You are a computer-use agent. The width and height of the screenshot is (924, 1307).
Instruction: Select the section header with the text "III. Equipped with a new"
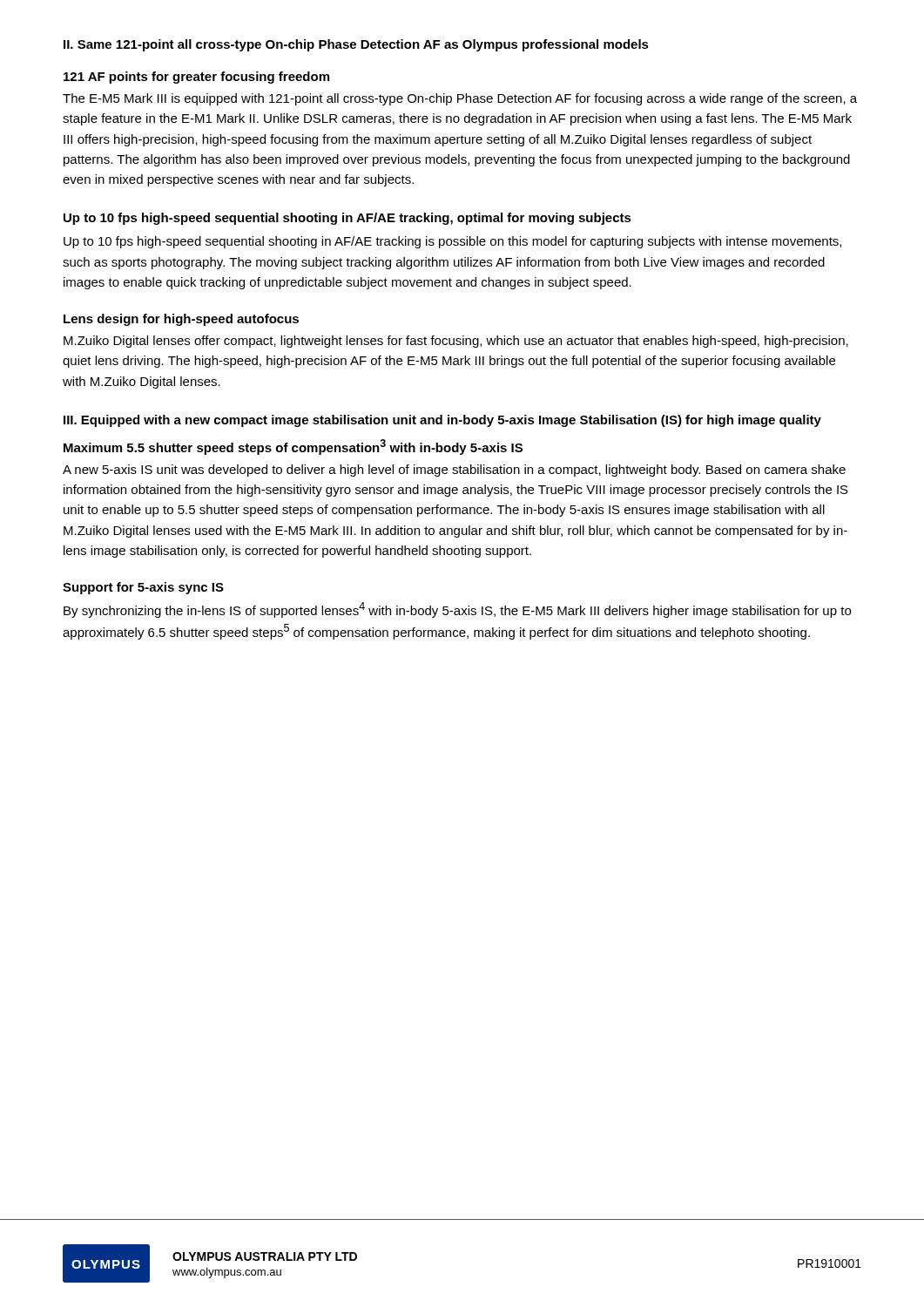(442, 419)
